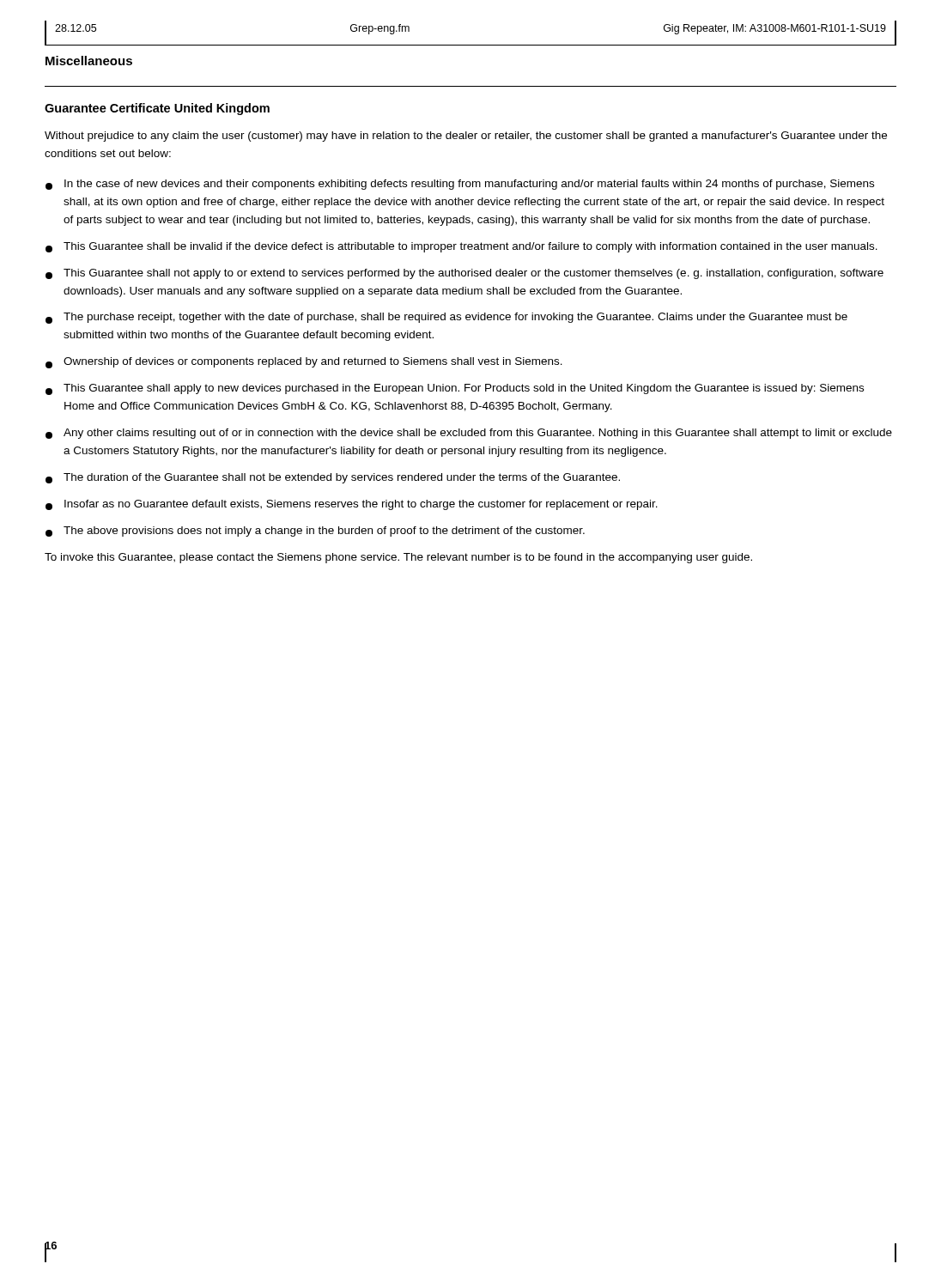Select the region starting "The duration of the Guarantee shall"
Viewport: 941px width, 1288px height.
click(470, 478)
